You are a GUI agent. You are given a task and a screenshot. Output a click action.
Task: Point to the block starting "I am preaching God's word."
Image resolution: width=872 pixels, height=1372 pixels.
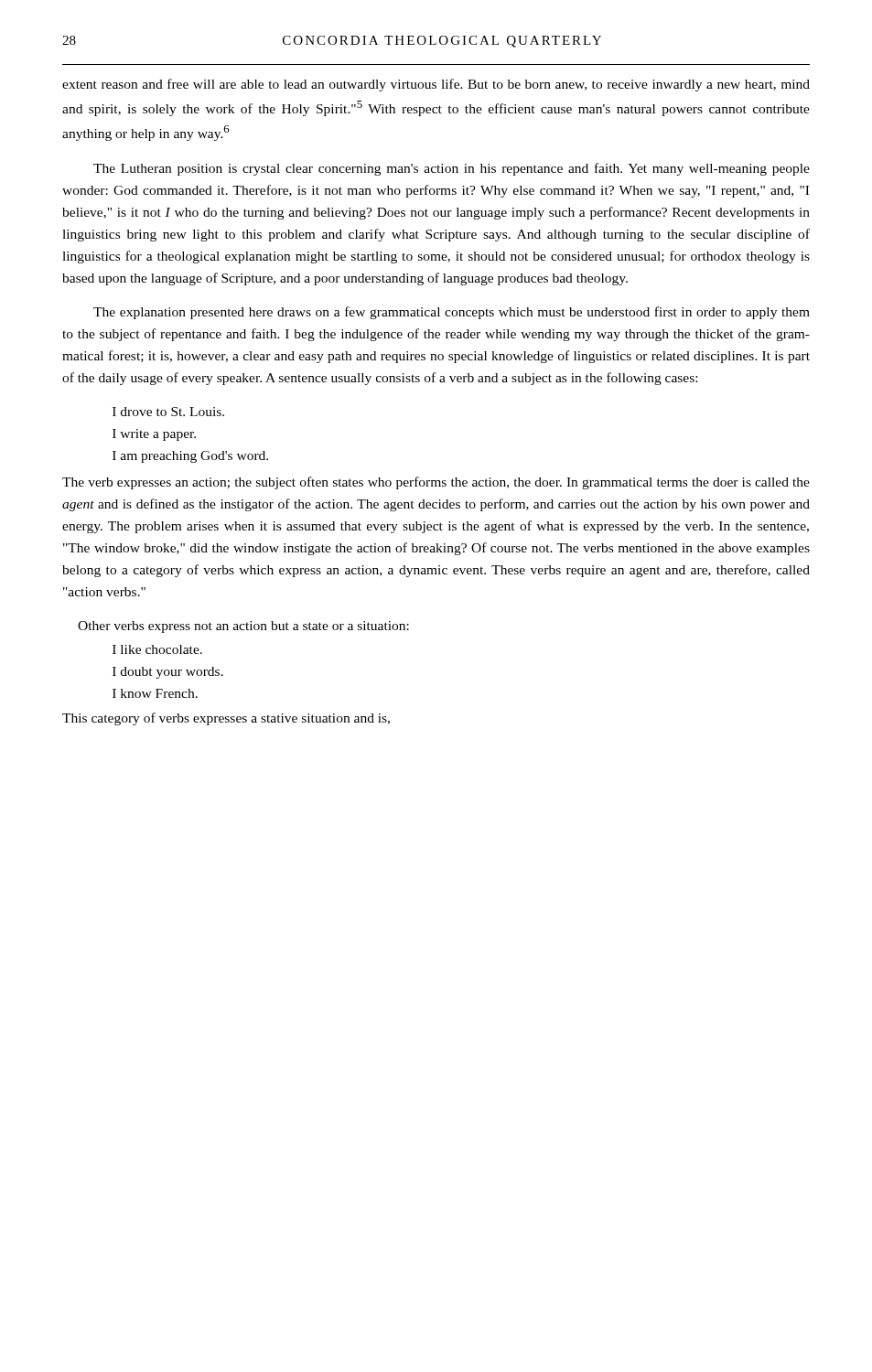[191, 455]
